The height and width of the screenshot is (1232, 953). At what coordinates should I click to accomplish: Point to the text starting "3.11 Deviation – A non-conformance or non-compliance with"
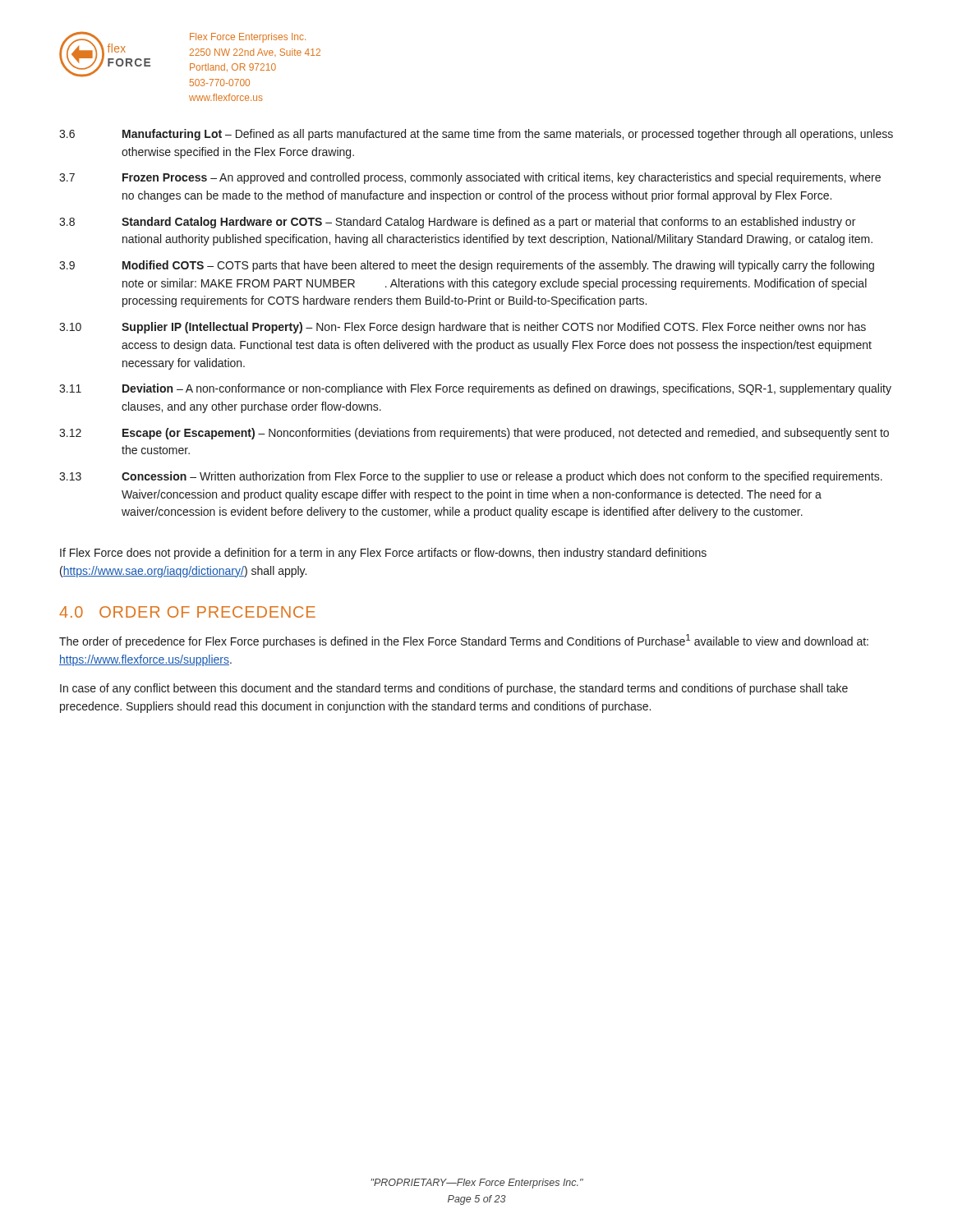click(x=476, y=398)
